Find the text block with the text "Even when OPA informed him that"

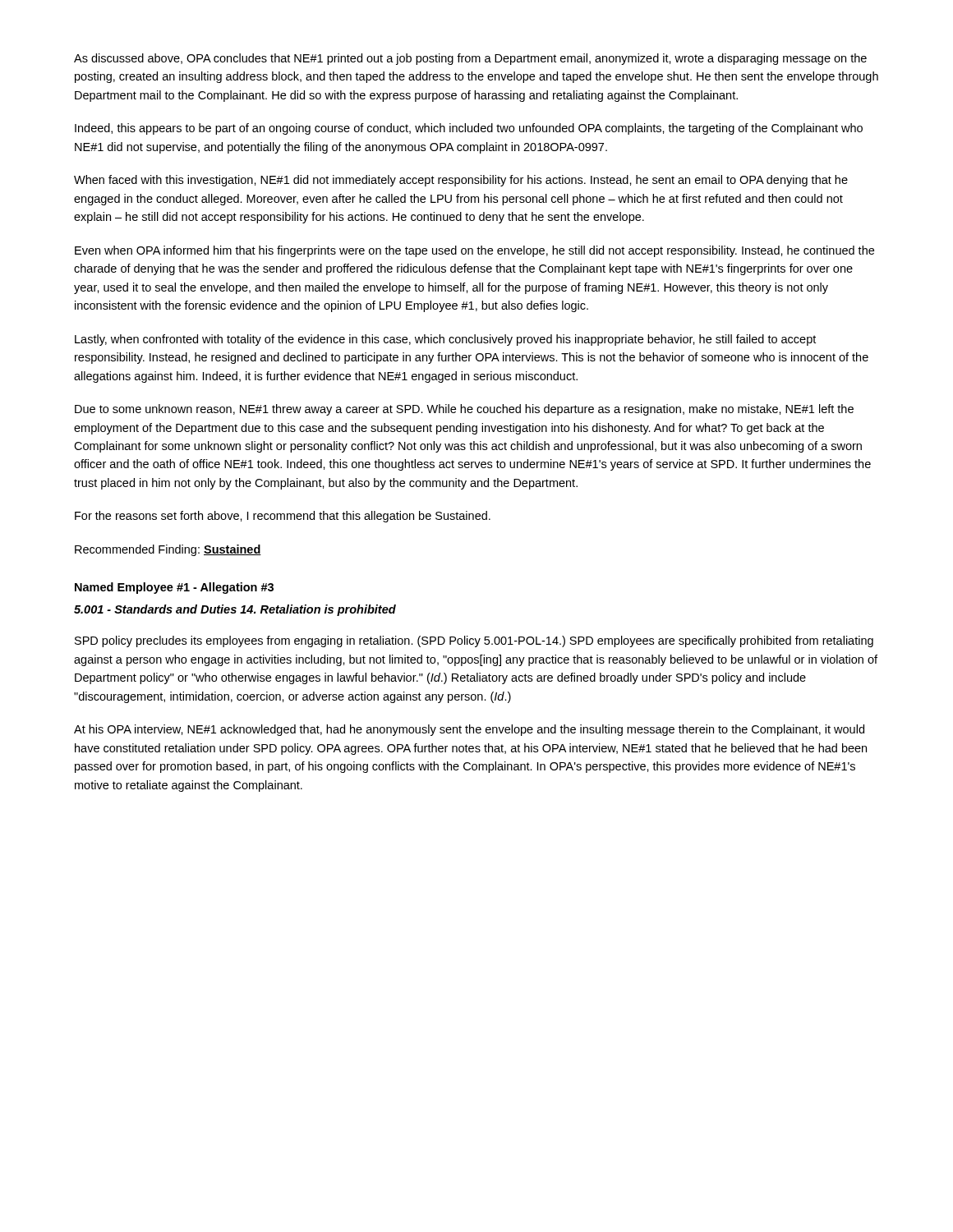coord(474,278)
